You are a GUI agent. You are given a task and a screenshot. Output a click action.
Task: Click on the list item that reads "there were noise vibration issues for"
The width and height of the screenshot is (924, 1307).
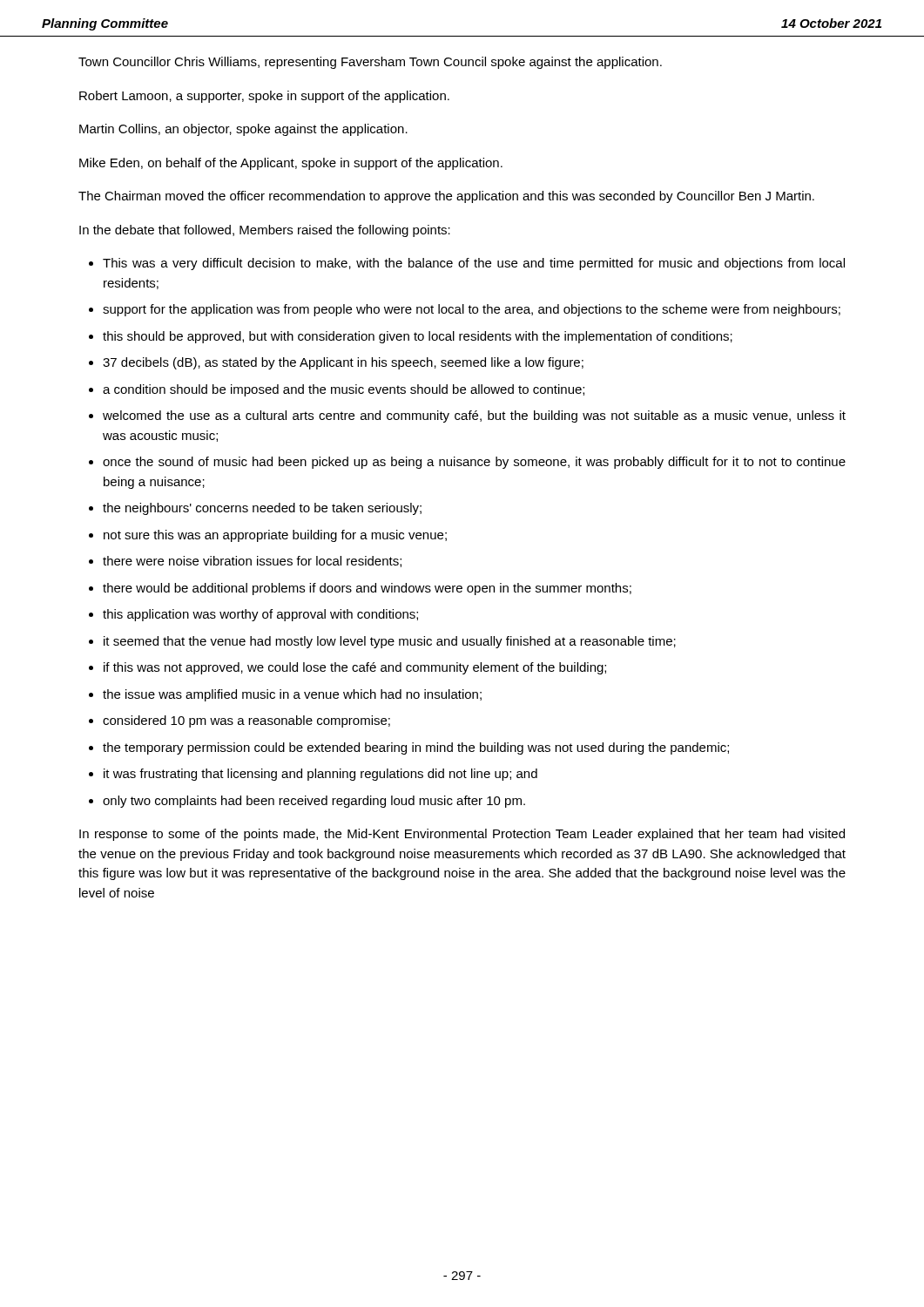253,561
